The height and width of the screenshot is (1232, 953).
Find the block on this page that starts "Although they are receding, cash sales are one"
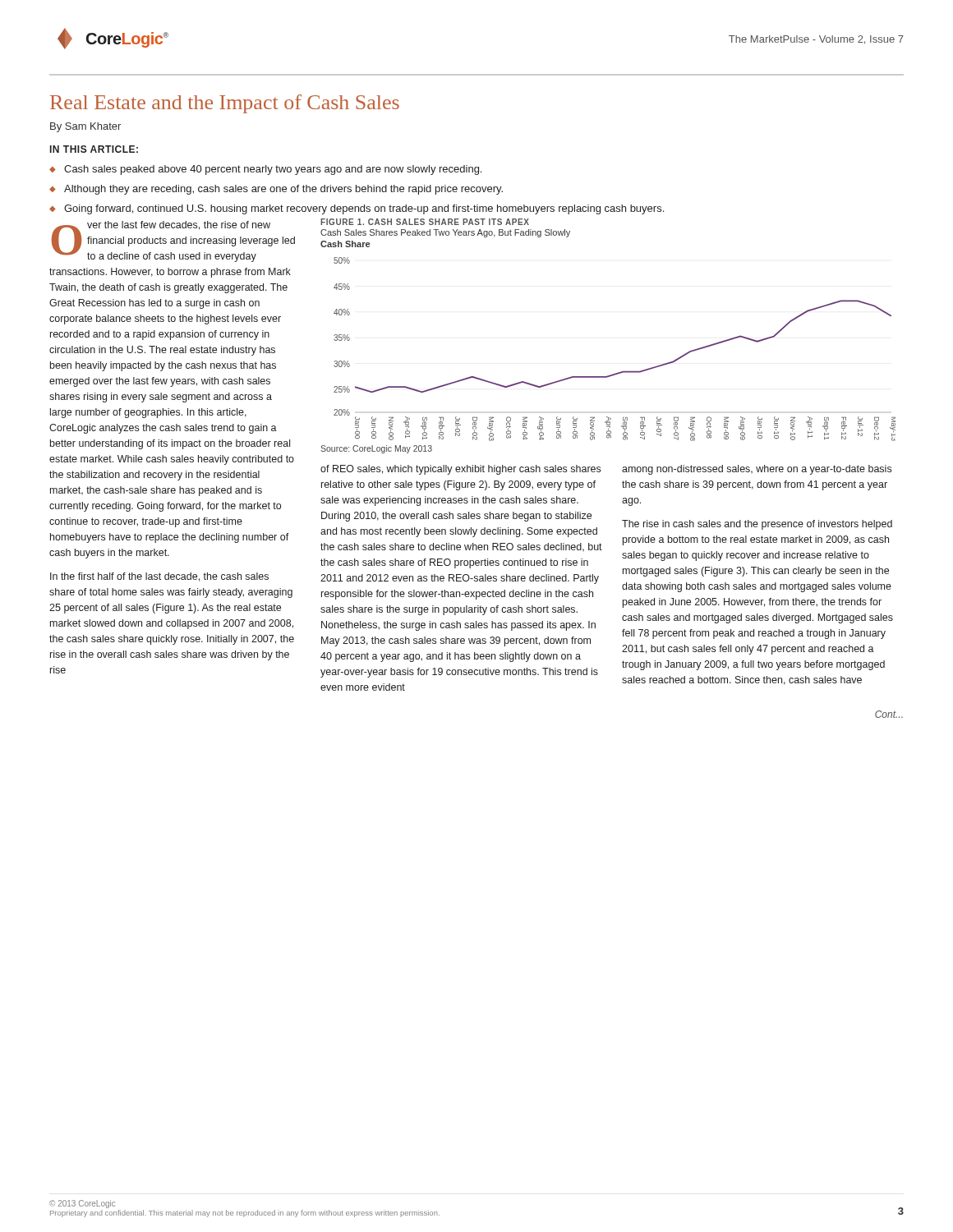[x=284, y=188]
